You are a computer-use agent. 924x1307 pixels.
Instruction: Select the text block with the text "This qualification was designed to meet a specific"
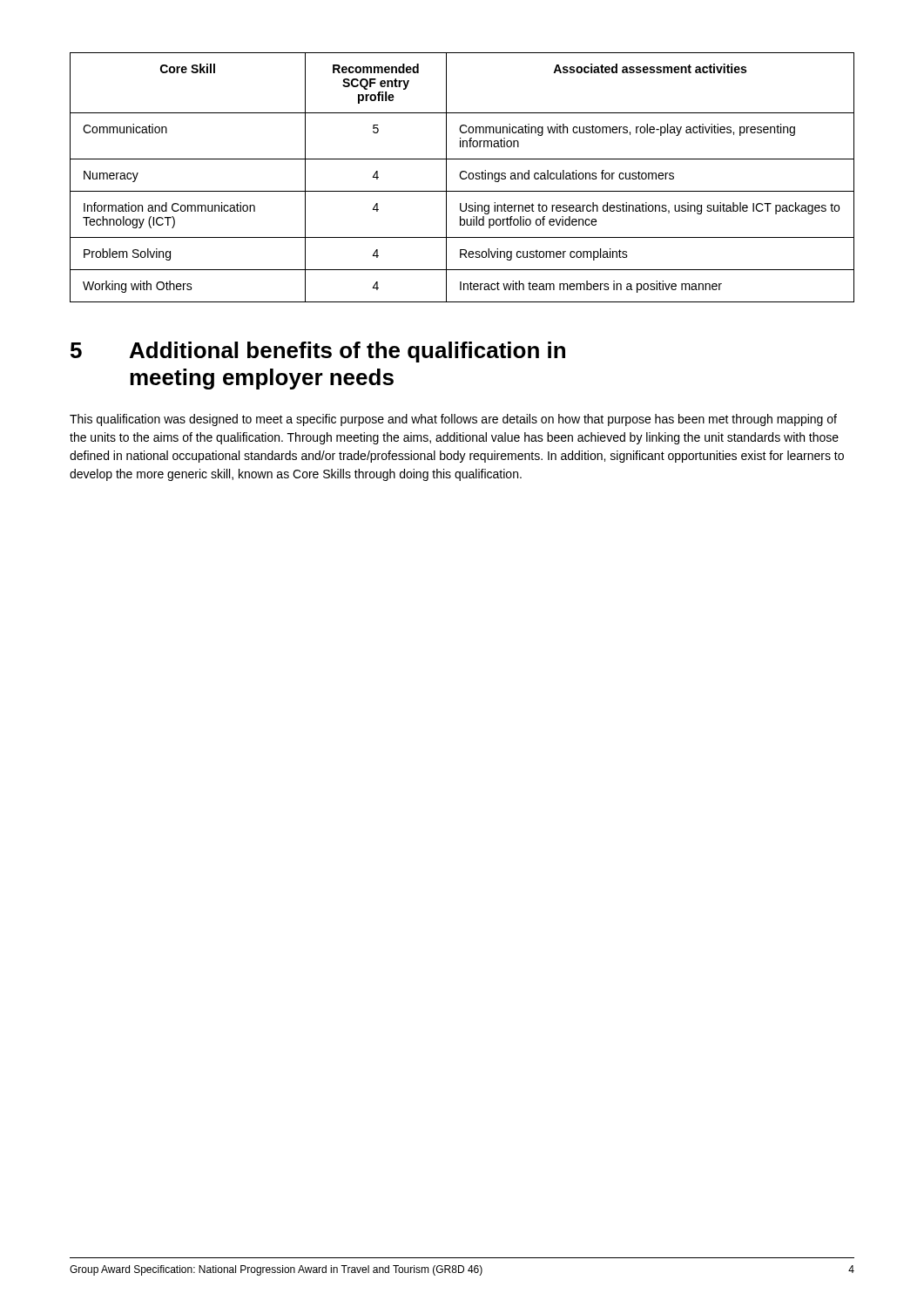click(457, 447)
